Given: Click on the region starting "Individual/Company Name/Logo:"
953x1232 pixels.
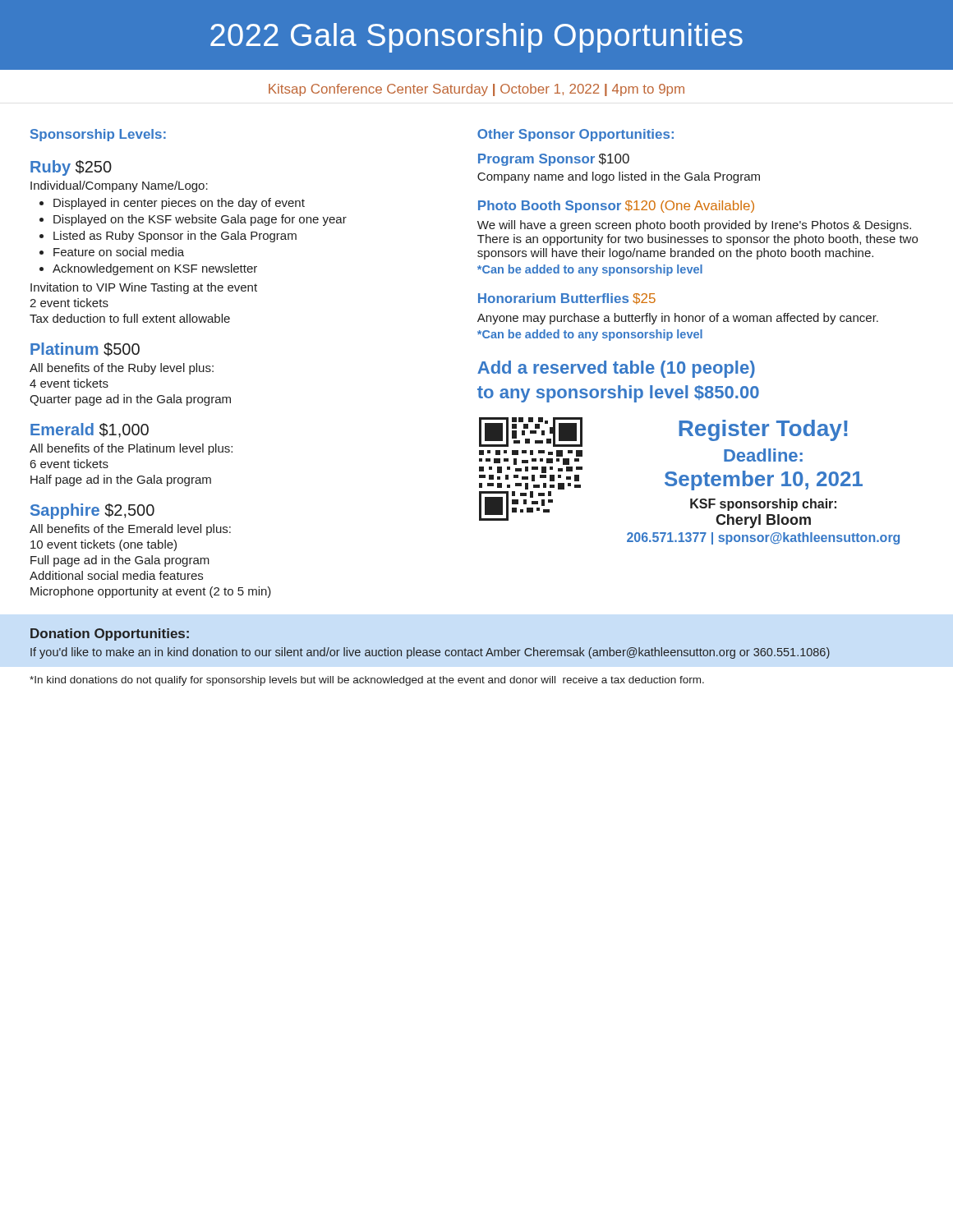Looking at the screenshot, I should [119, 185].
